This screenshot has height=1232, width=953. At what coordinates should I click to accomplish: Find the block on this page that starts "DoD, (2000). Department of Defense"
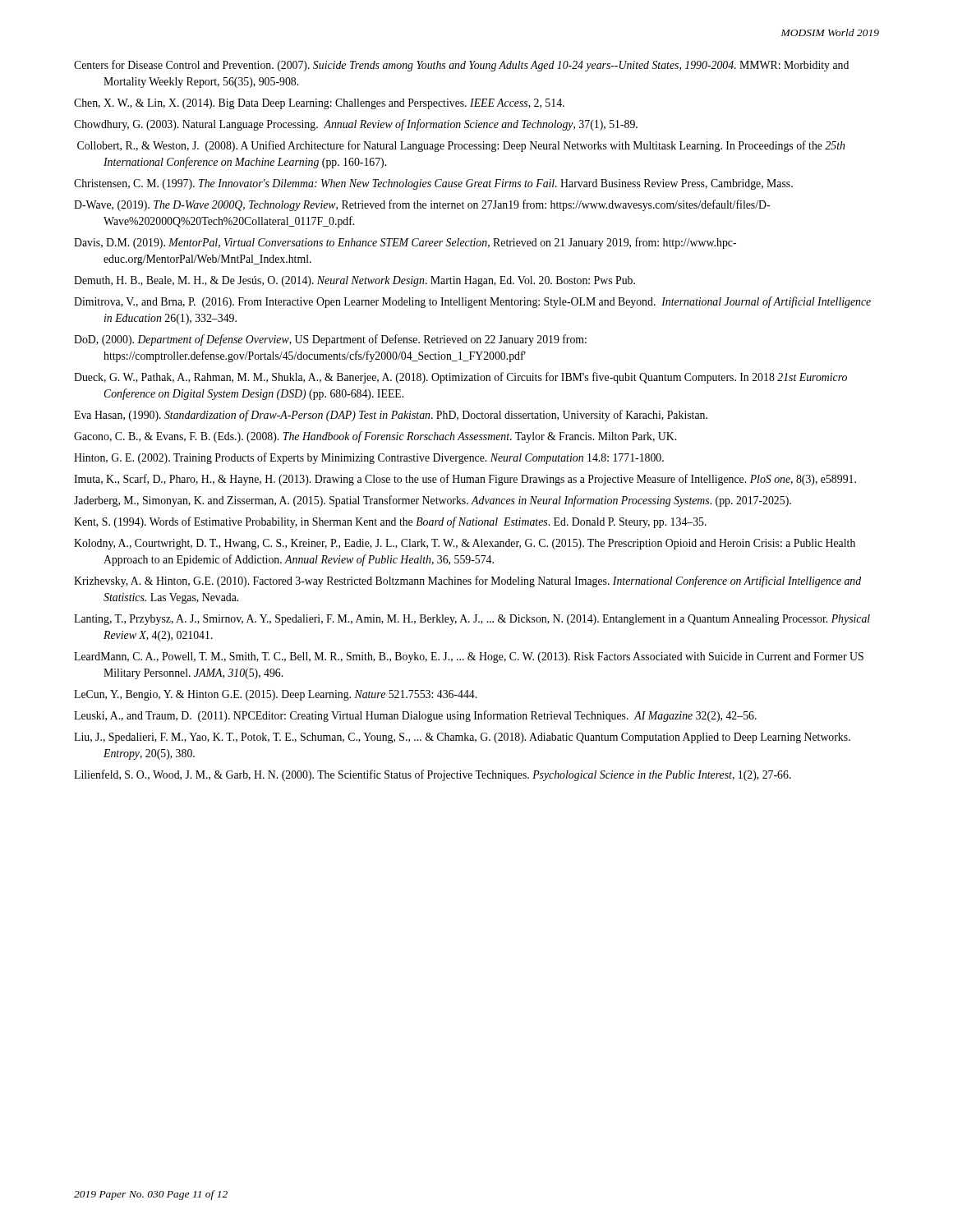click(x=331, y=348)
